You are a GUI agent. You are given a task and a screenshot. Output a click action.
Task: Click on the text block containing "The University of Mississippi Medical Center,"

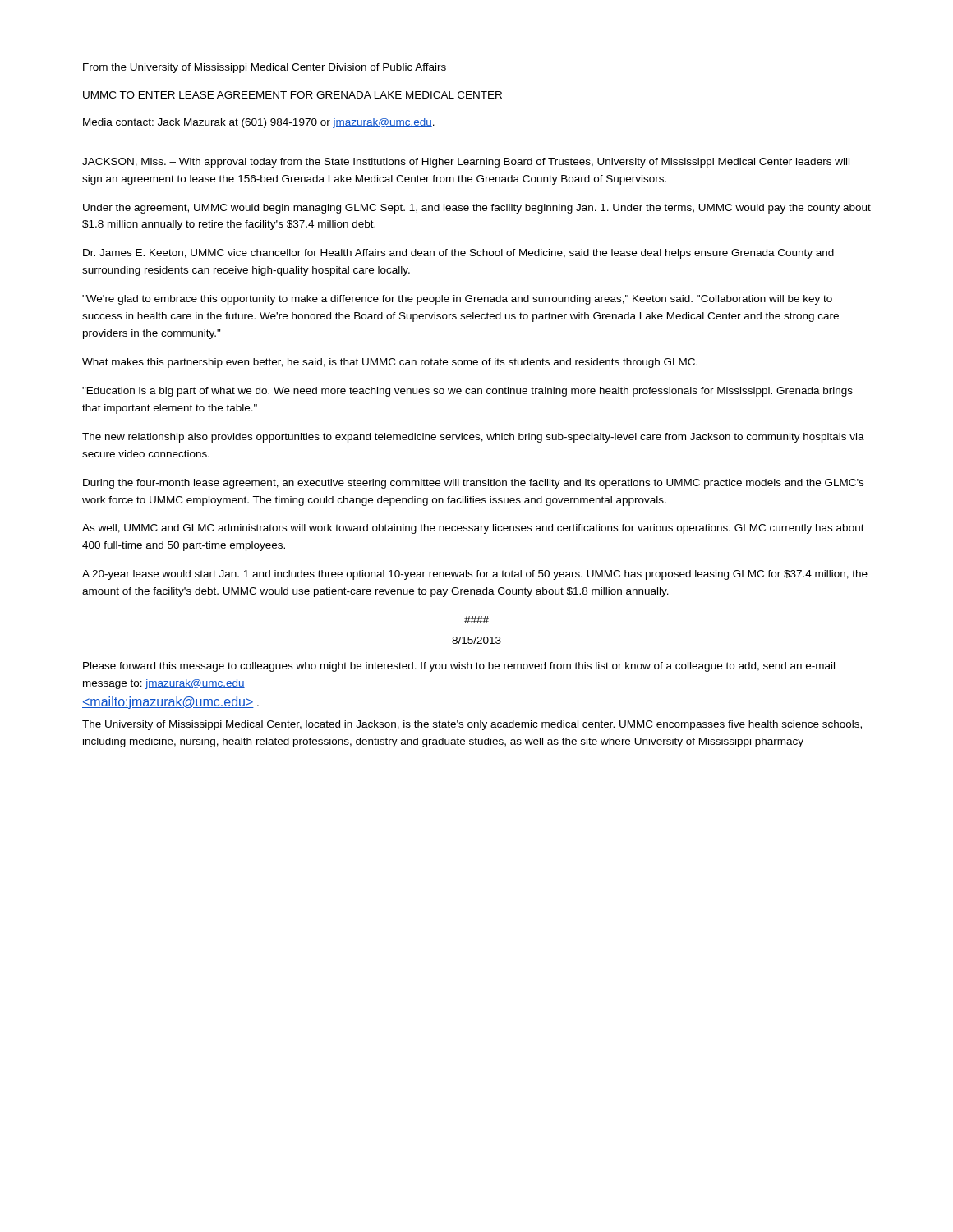(x=472, y=732)
